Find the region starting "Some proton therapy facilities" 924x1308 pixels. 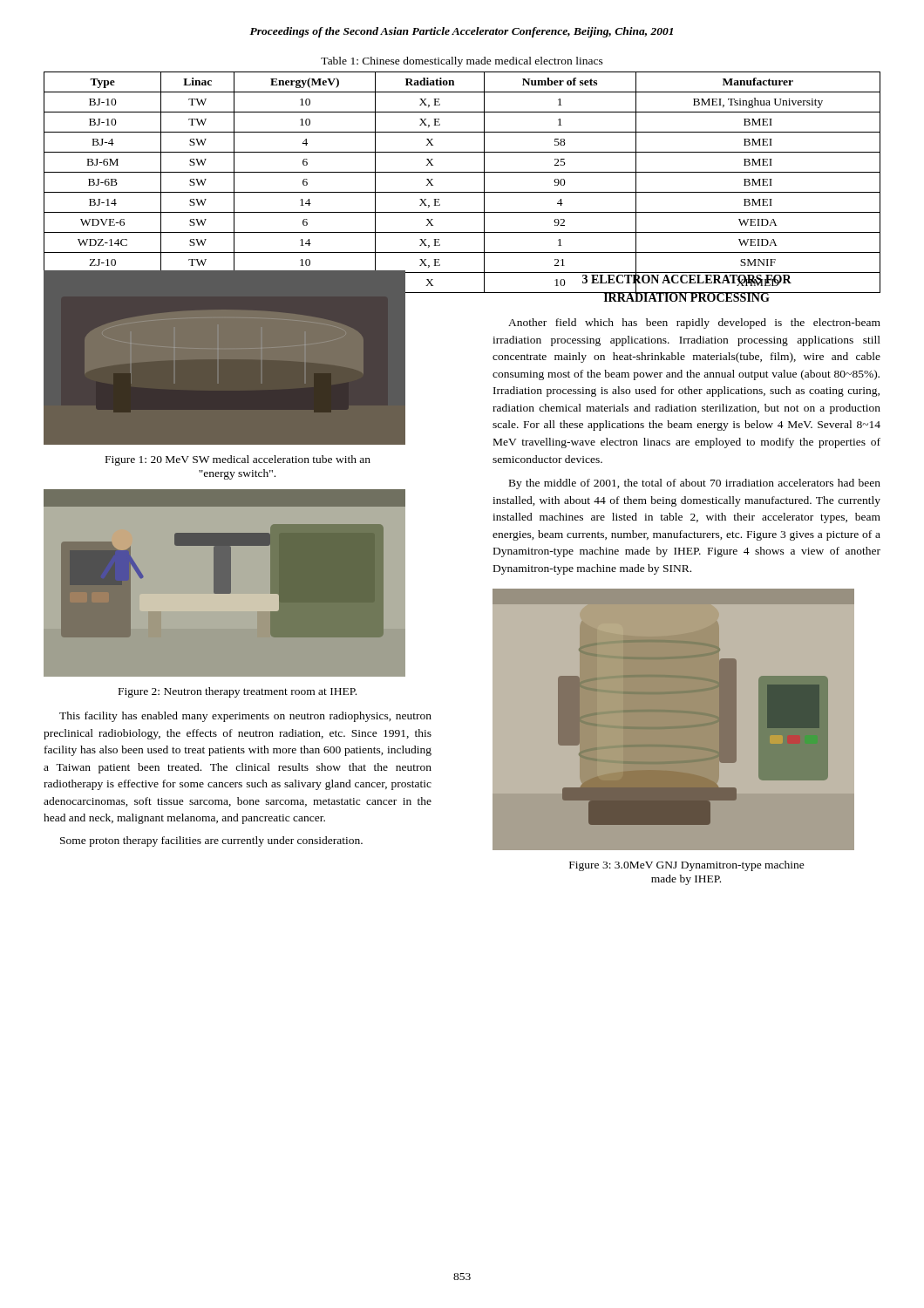point(211,840)
